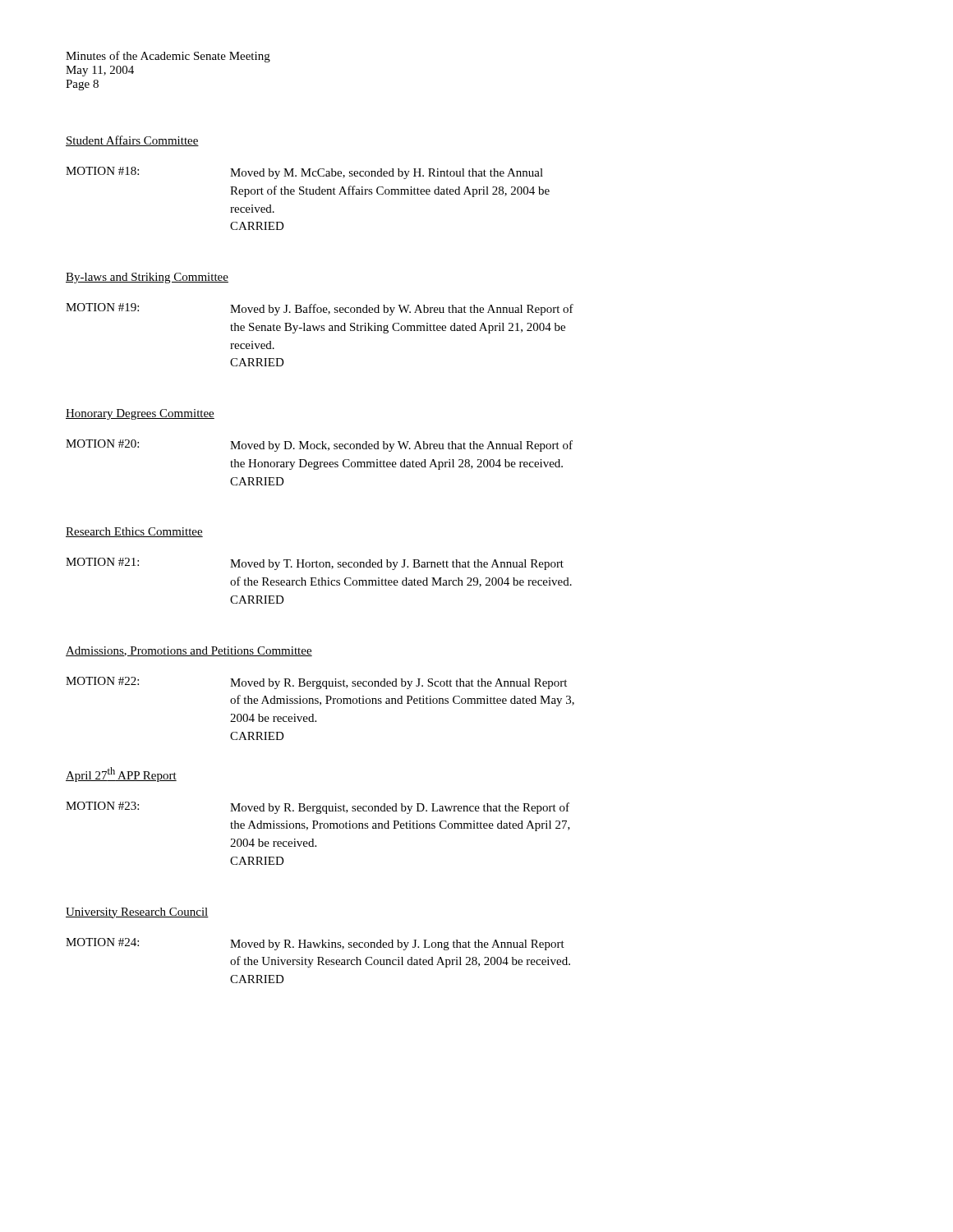
Task: Locate the block starting "Admissions, Promotions and Petitions Committee"
Action: click(x=189, y=650)
